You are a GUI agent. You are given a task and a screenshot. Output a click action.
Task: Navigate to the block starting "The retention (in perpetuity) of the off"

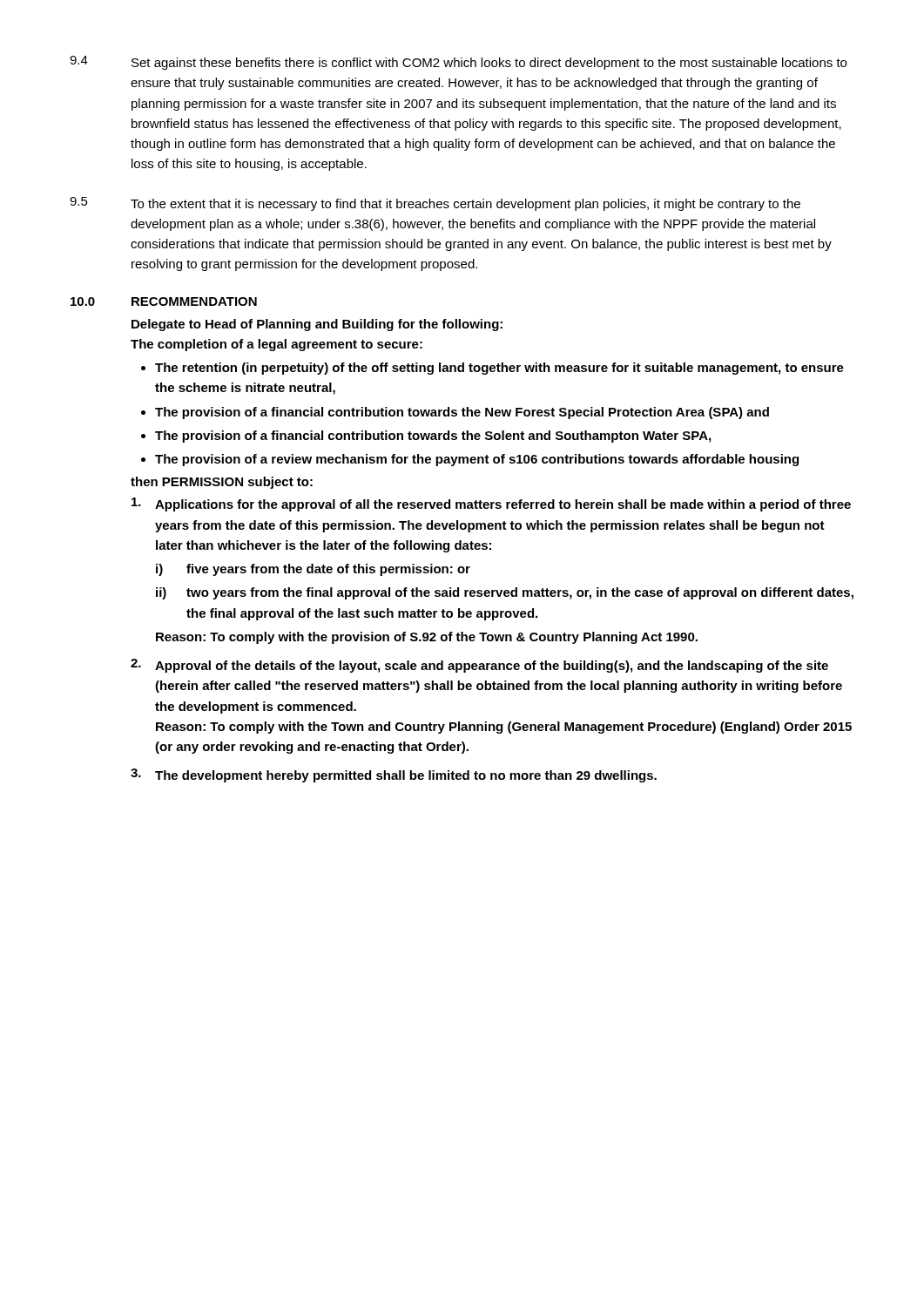499,377
